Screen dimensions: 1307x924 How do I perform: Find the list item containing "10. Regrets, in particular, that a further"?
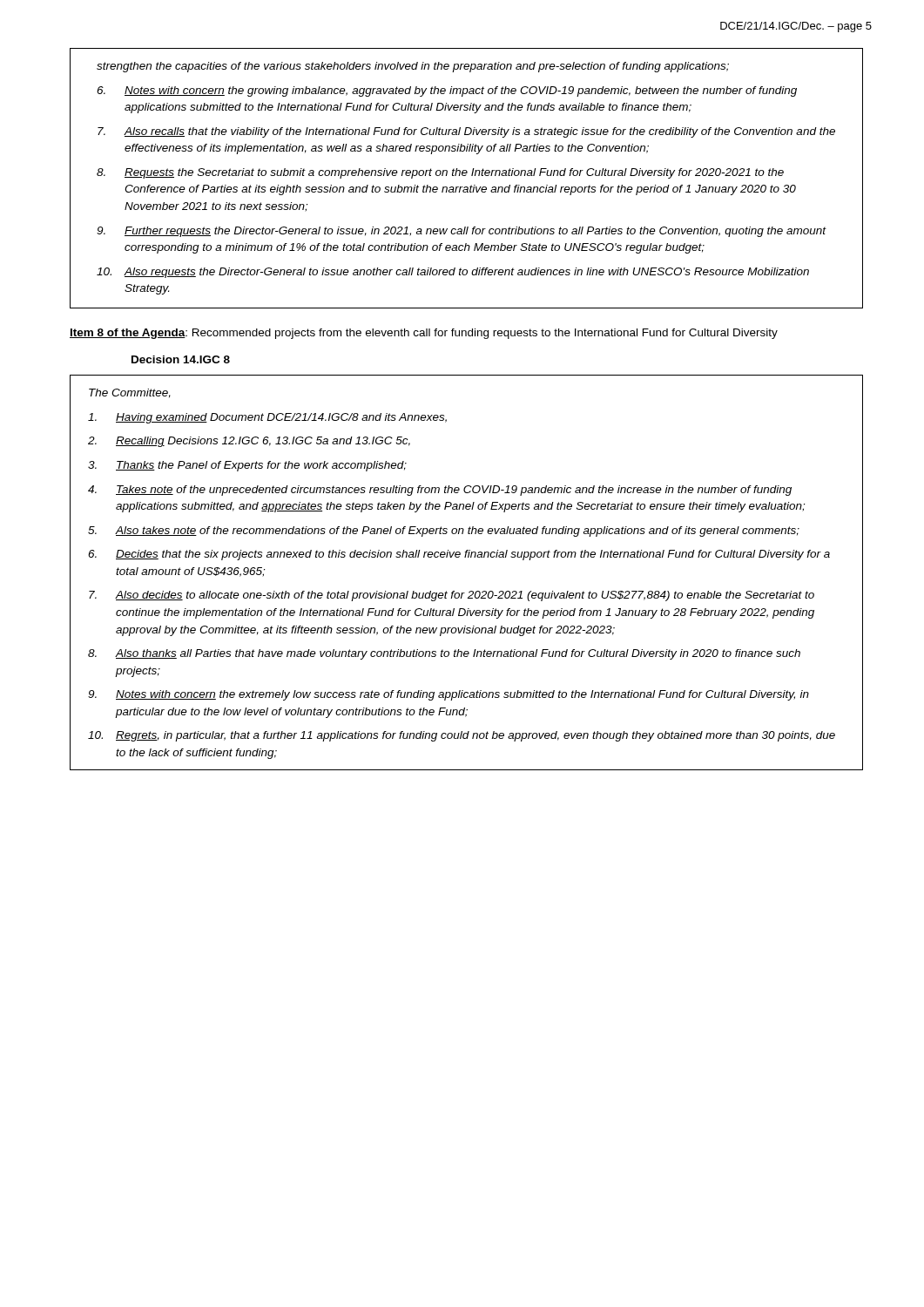click(x=466, y=744)
